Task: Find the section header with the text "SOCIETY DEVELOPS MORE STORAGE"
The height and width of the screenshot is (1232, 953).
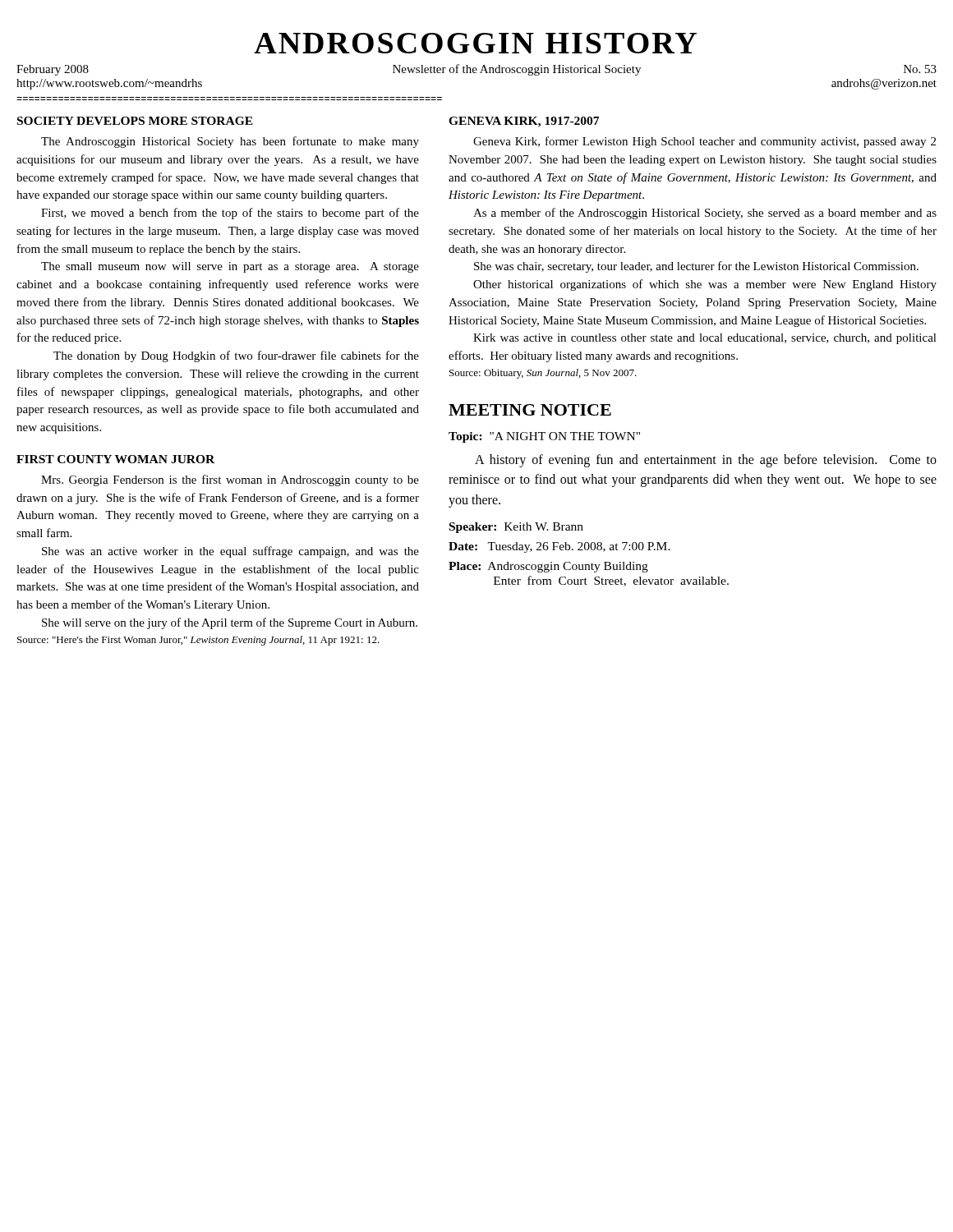Action: [135, 120]
